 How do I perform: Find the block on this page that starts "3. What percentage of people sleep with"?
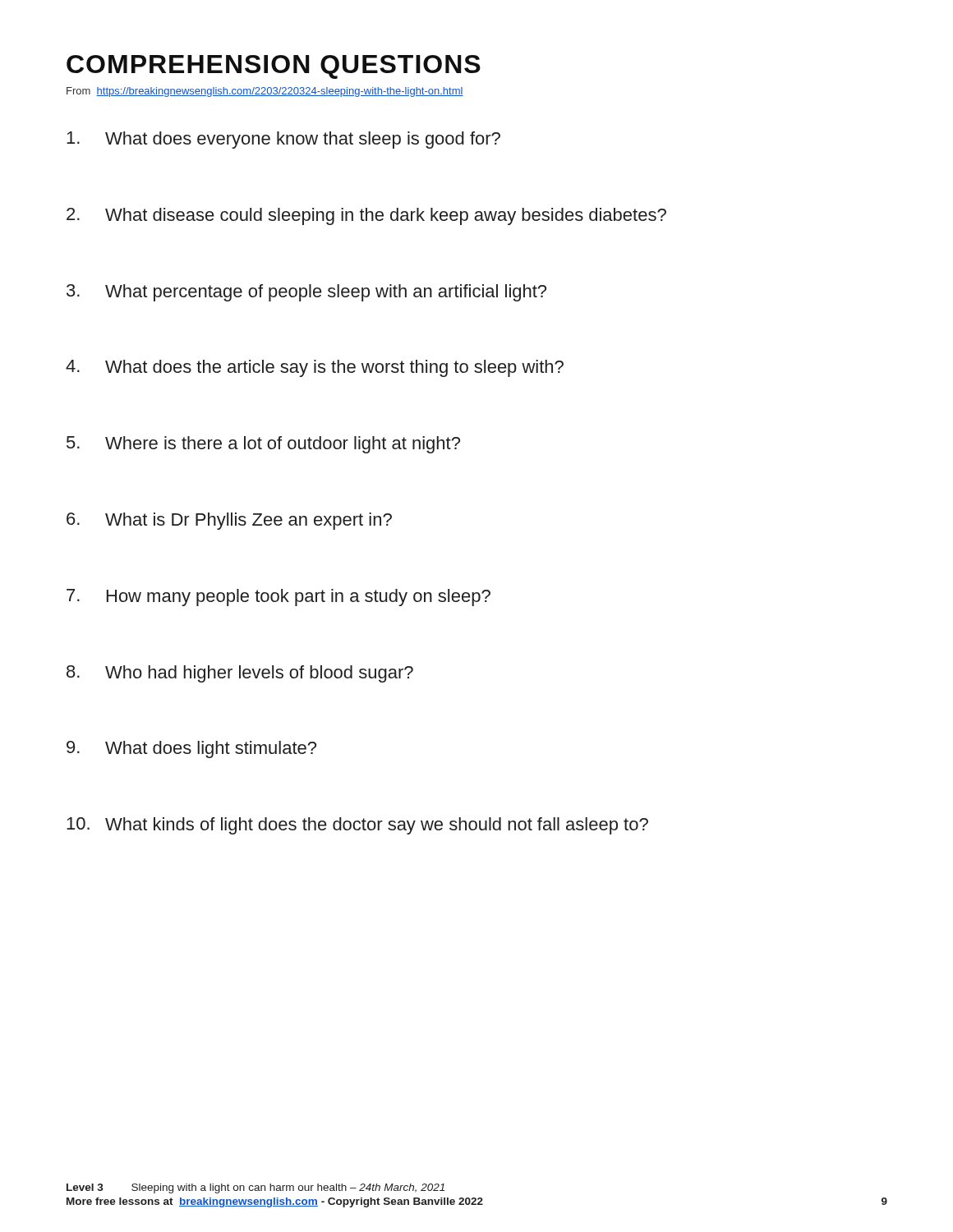click(306, 292)
